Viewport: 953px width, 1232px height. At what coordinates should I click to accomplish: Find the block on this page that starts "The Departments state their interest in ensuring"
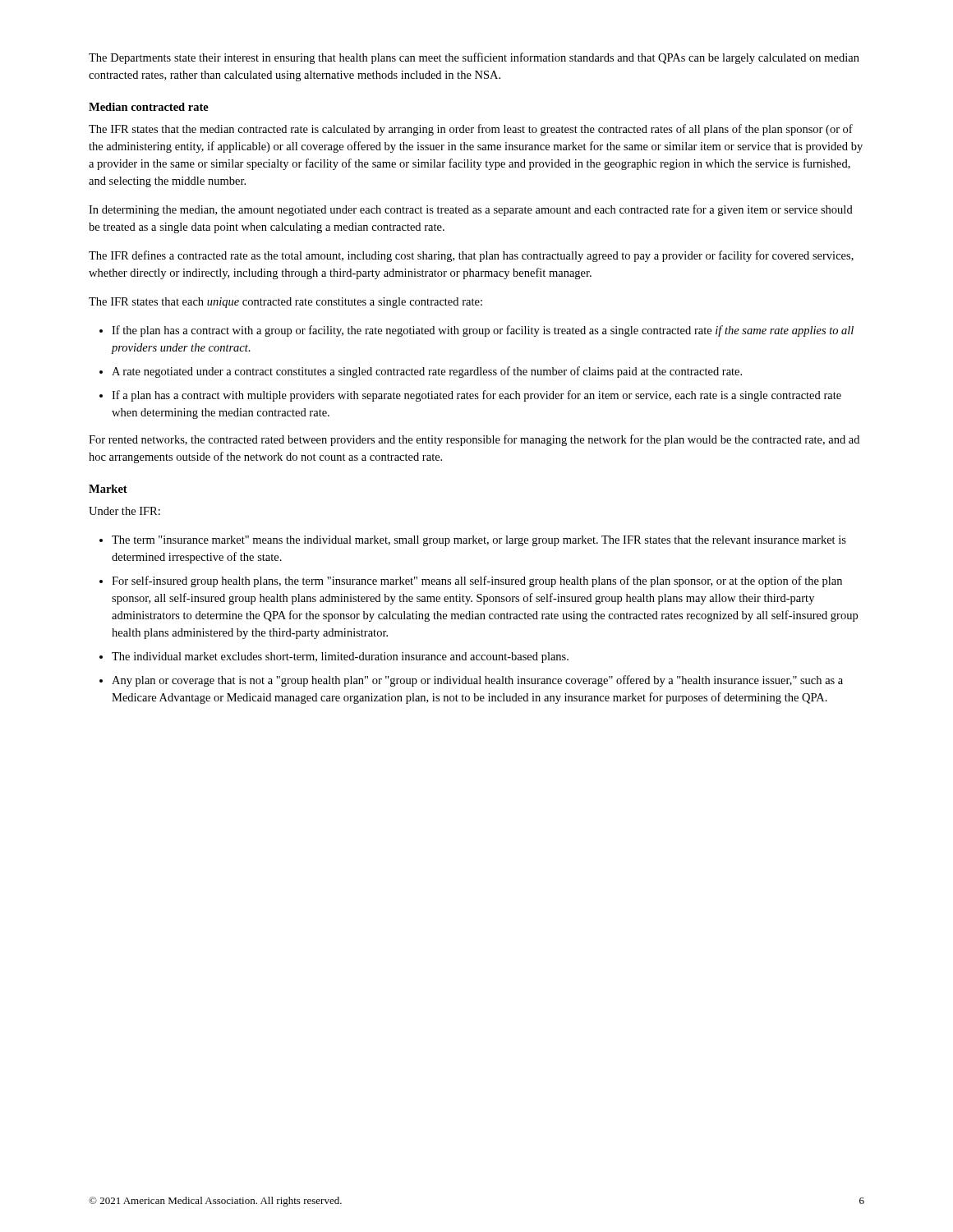476,67
